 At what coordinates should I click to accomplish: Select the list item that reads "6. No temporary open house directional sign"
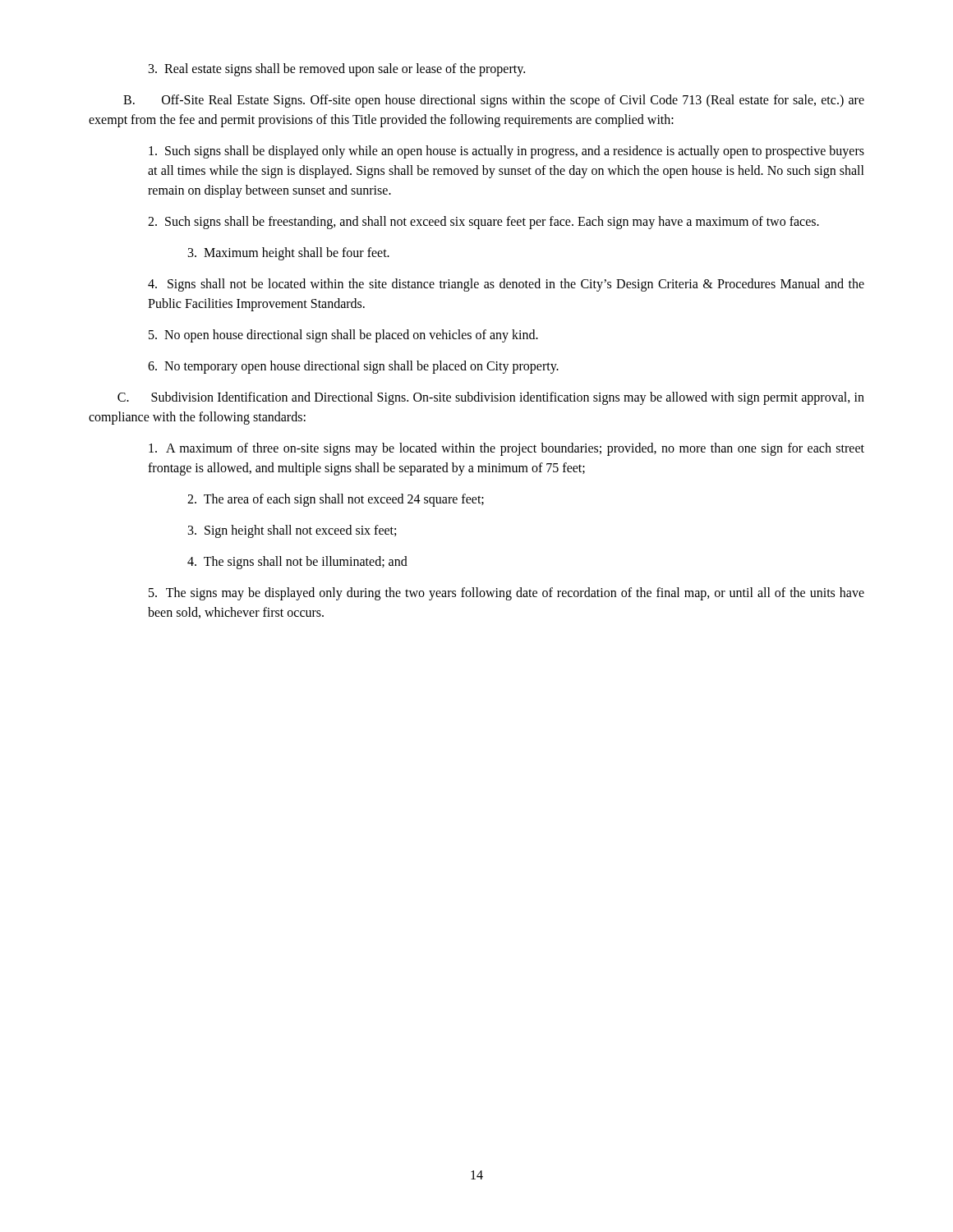(354, 366)
